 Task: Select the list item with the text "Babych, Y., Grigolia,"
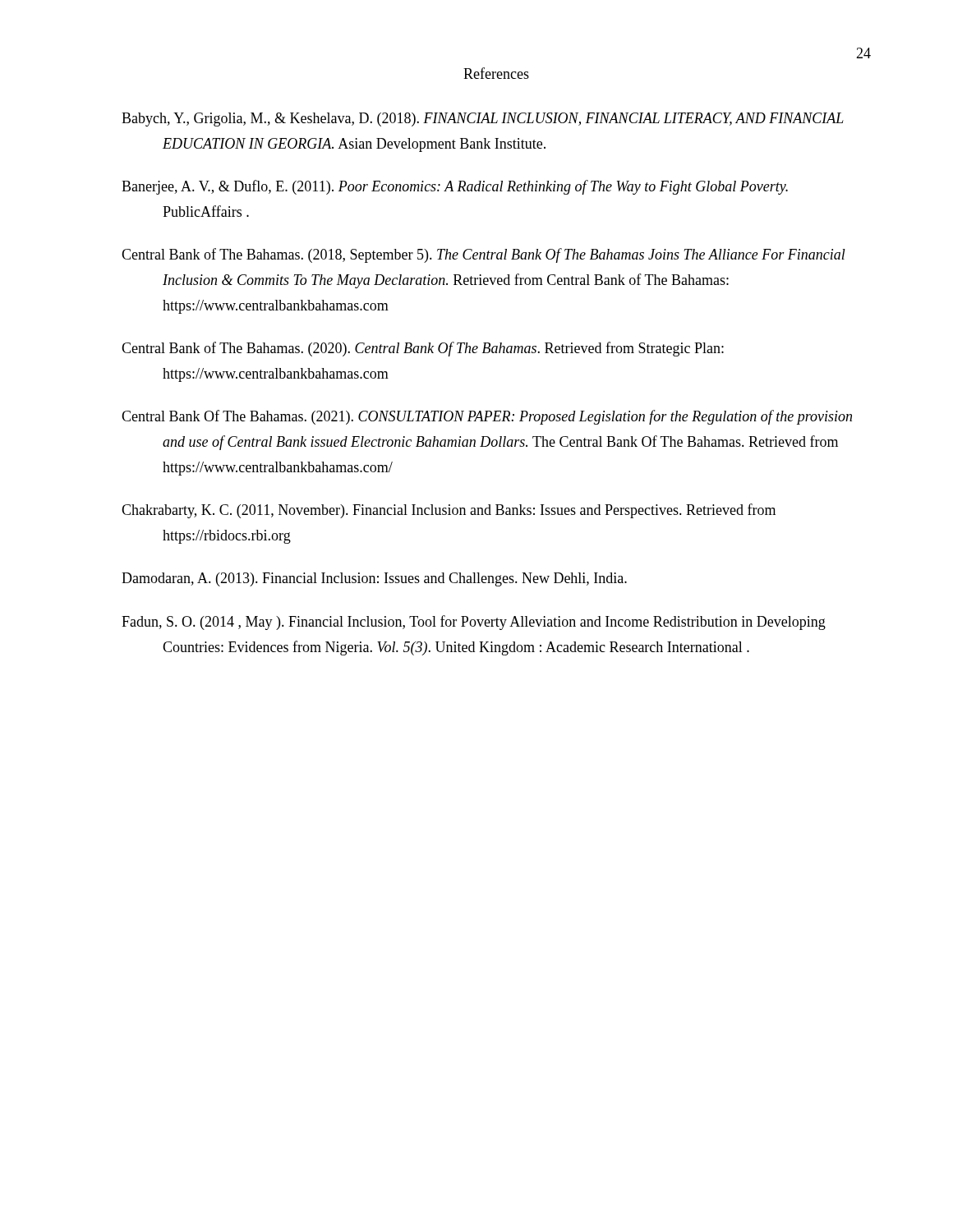pos(483,131)
